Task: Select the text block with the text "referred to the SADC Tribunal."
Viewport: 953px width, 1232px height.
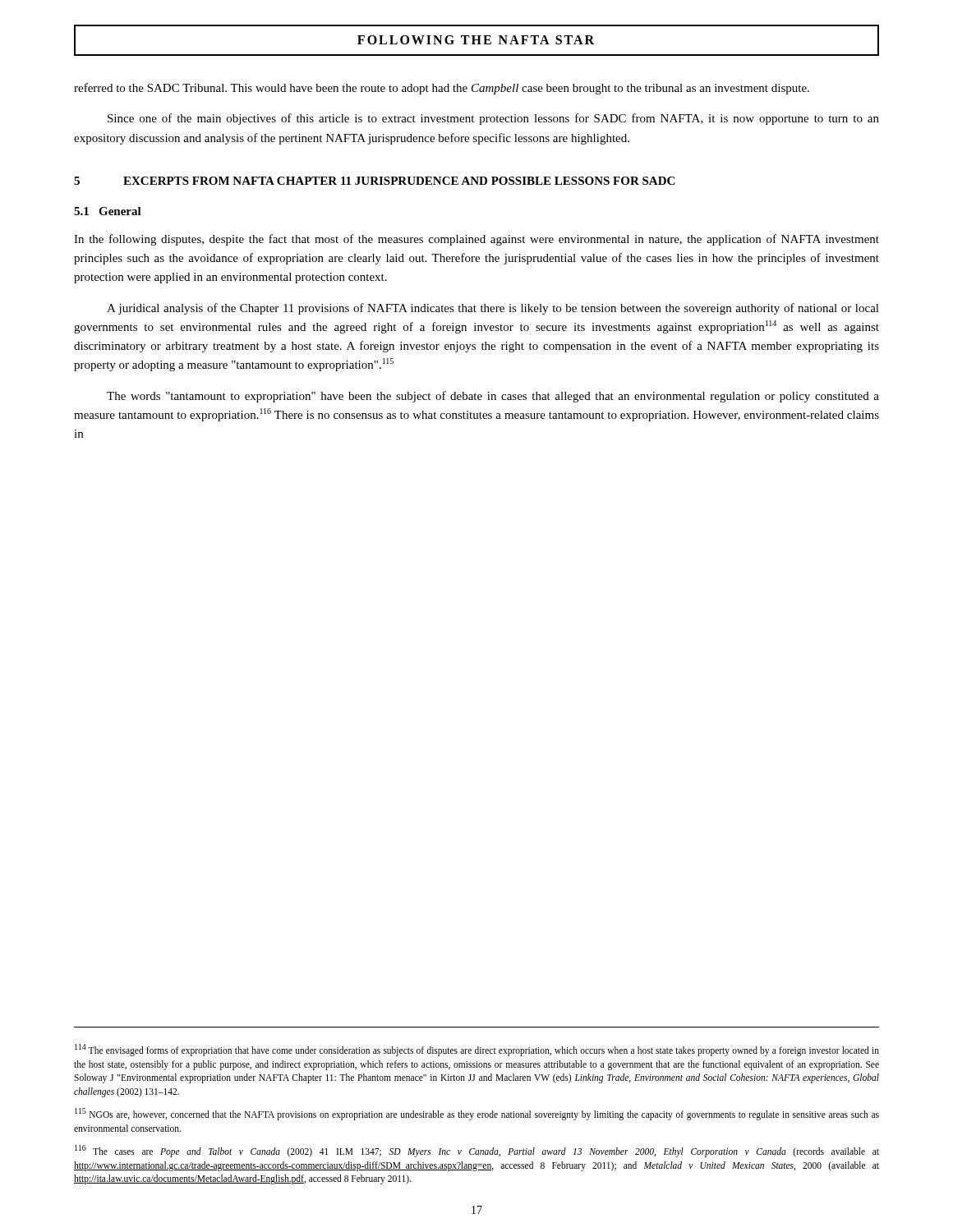Action: (x=476, y=88)
